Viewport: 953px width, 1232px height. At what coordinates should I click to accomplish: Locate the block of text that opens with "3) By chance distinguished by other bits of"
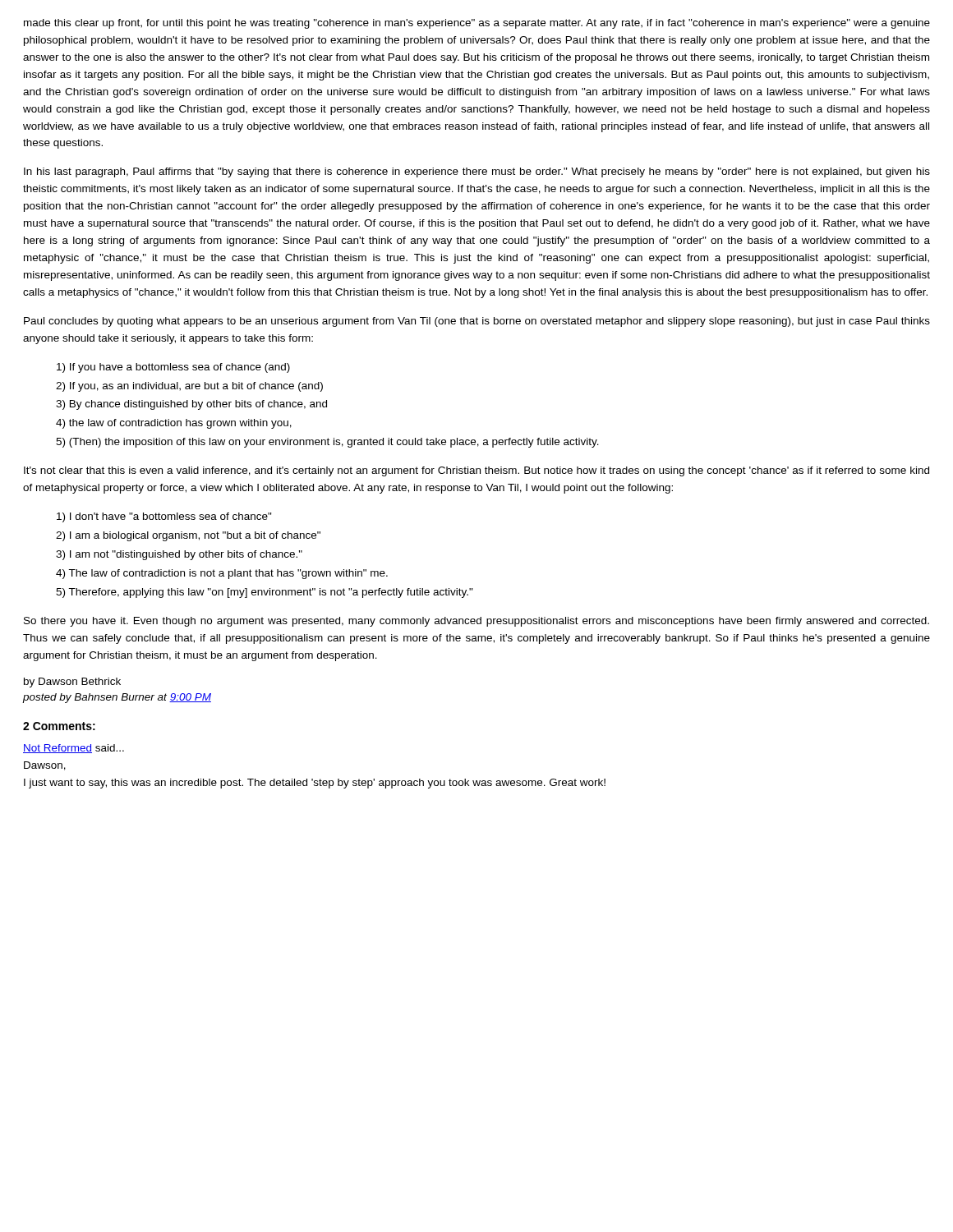pyautogui.click(x=192, y=404)
